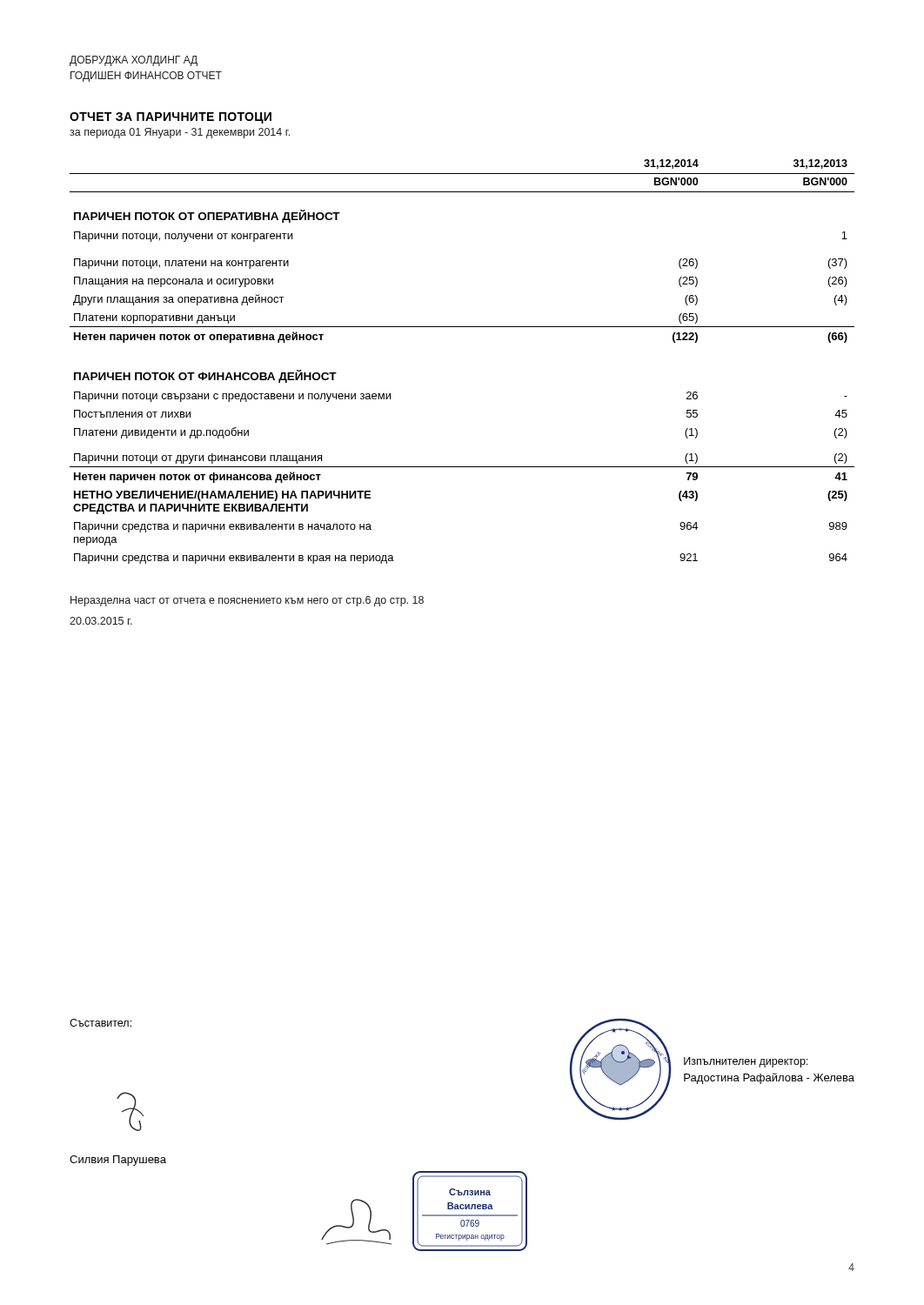Navigate to the block starting "ОТЧЕТ ЗА ПАРИЧНИТЕ ПОТОЦИ"
The height and width of the screenshot is (1305, 924).
click(x=171, y=117)
